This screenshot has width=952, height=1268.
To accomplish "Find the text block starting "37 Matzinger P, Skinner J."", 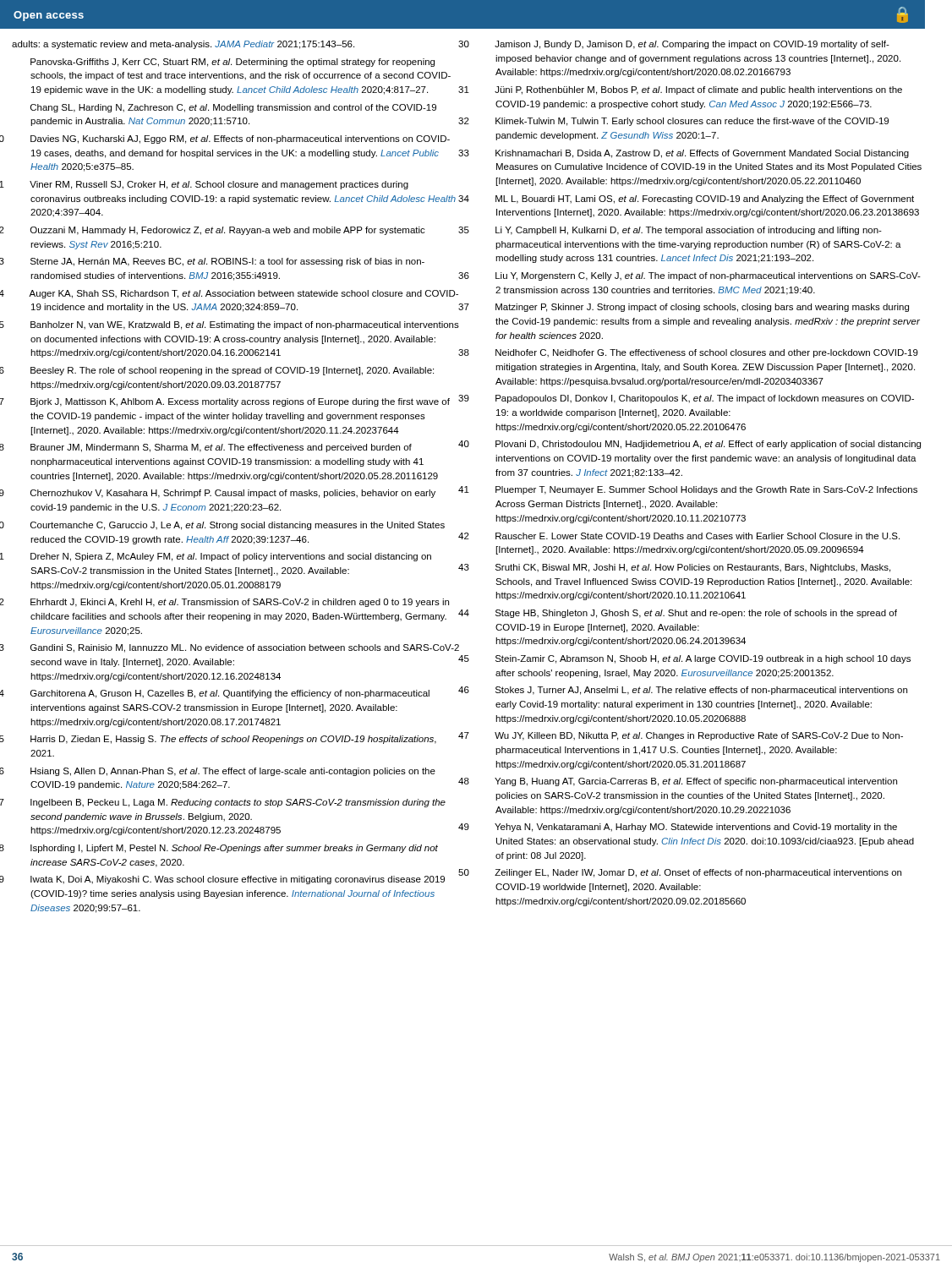I will [701, 322].
